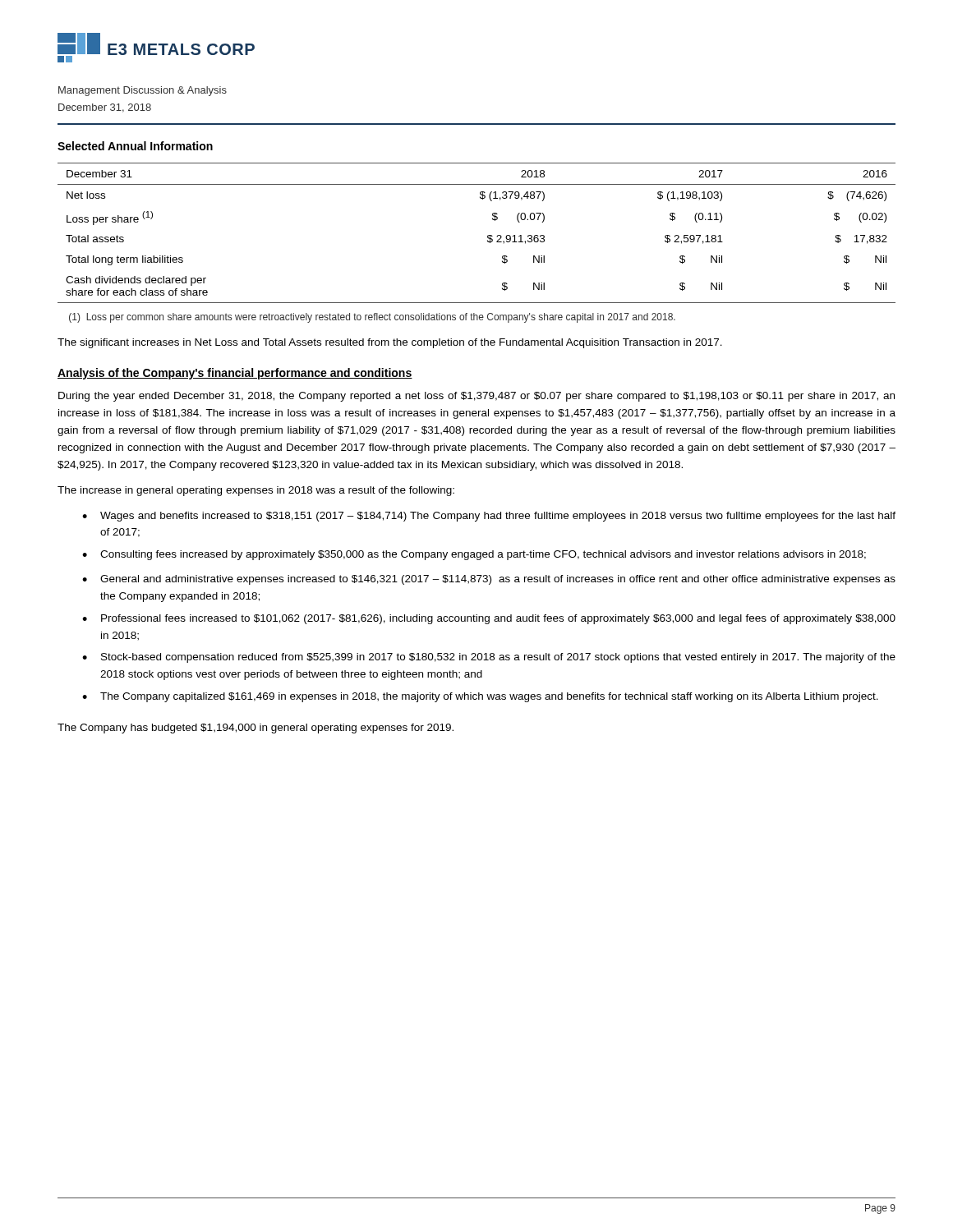The width and height of the screenshot is (953, 1232).
Task: Click on the passage starting "• The Company capitalized $161,469 in"
Action: [x=480, y=698]
